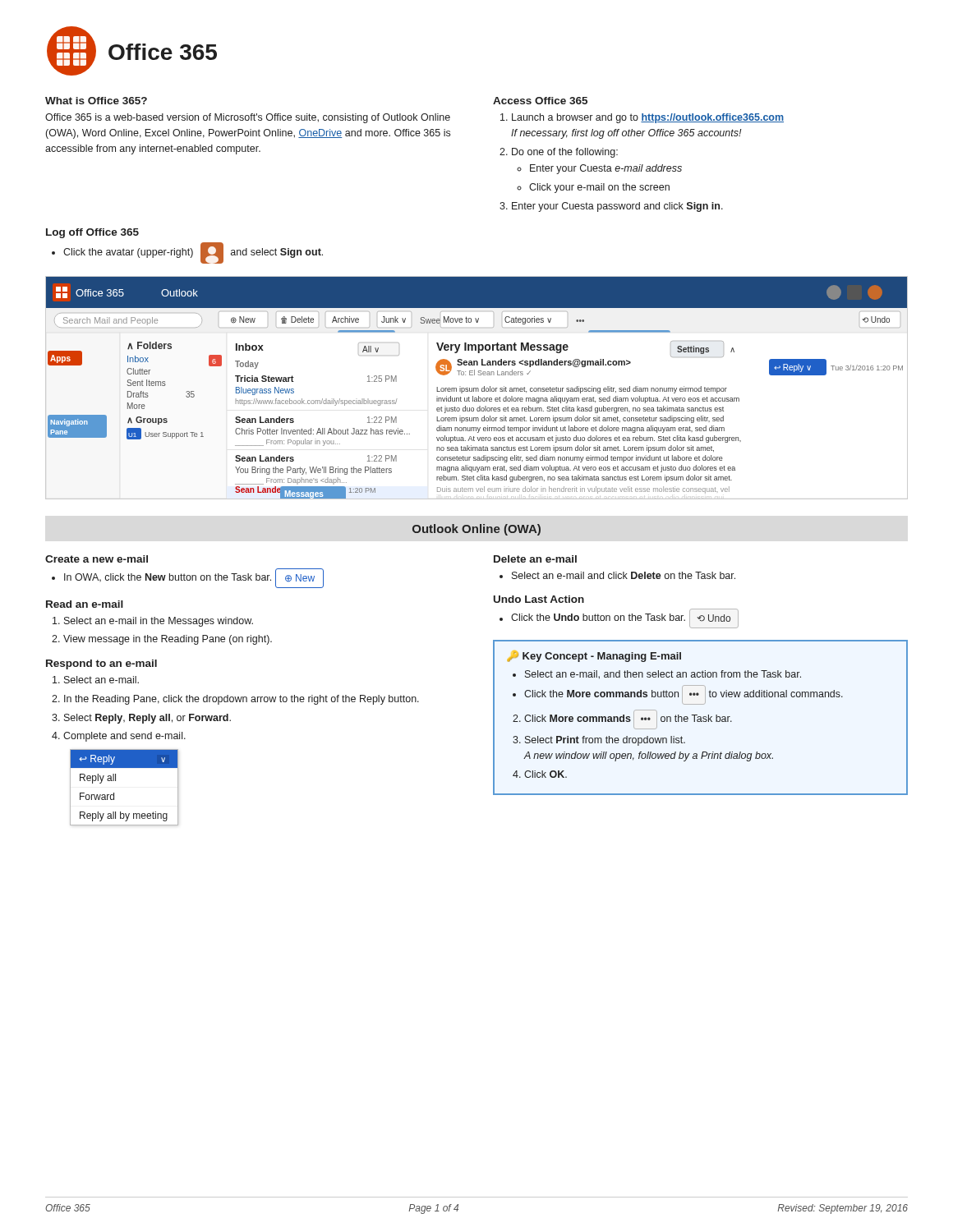The width and height of the screenshot is (953, 1232).
Task: Locate the block of text that opens with "In the Reading Pane,"
Action: [241, 699]
